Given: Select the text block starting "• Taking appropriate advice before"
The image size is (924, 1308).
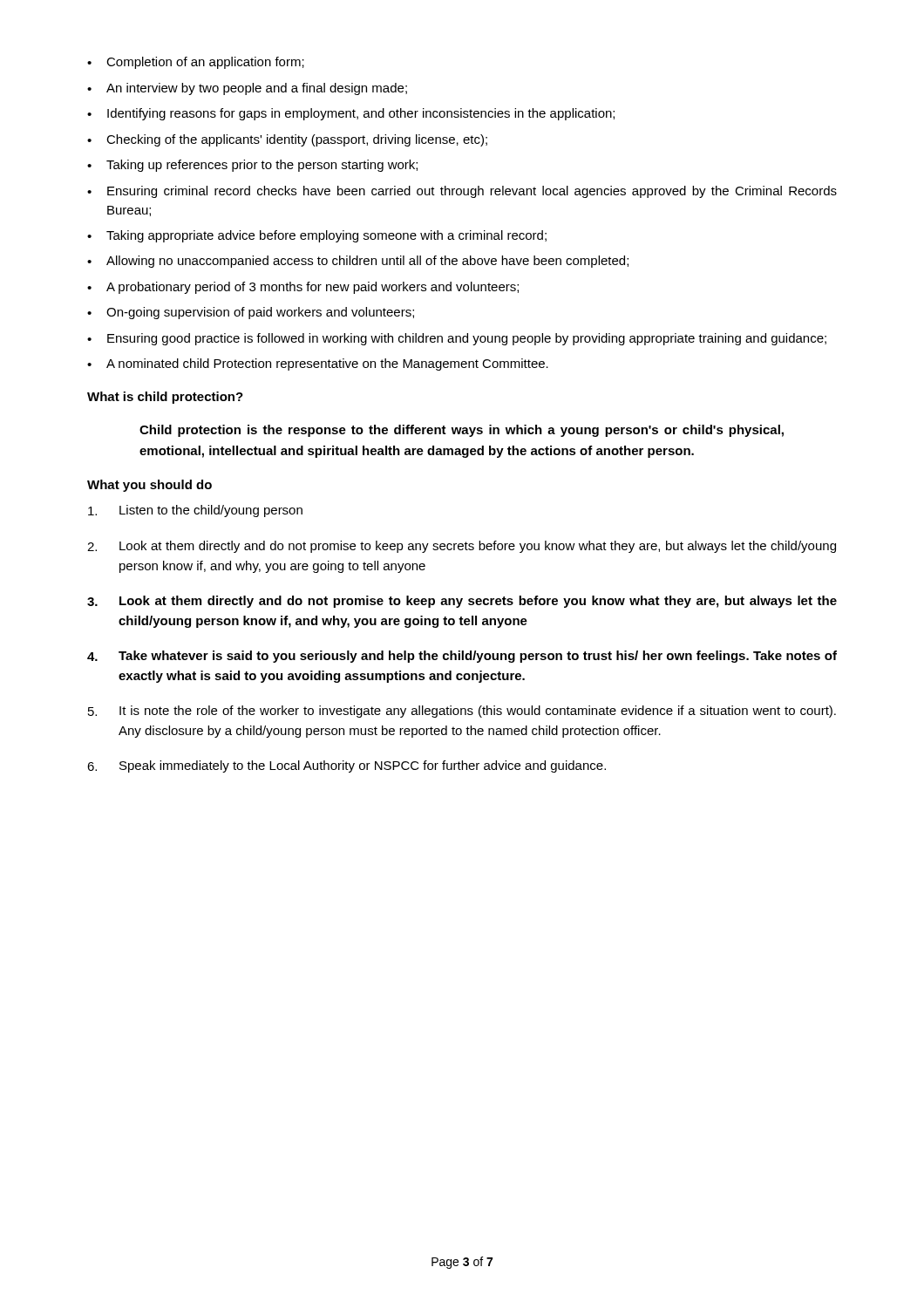Looking at the screenshot, I should tap(462, 236).
